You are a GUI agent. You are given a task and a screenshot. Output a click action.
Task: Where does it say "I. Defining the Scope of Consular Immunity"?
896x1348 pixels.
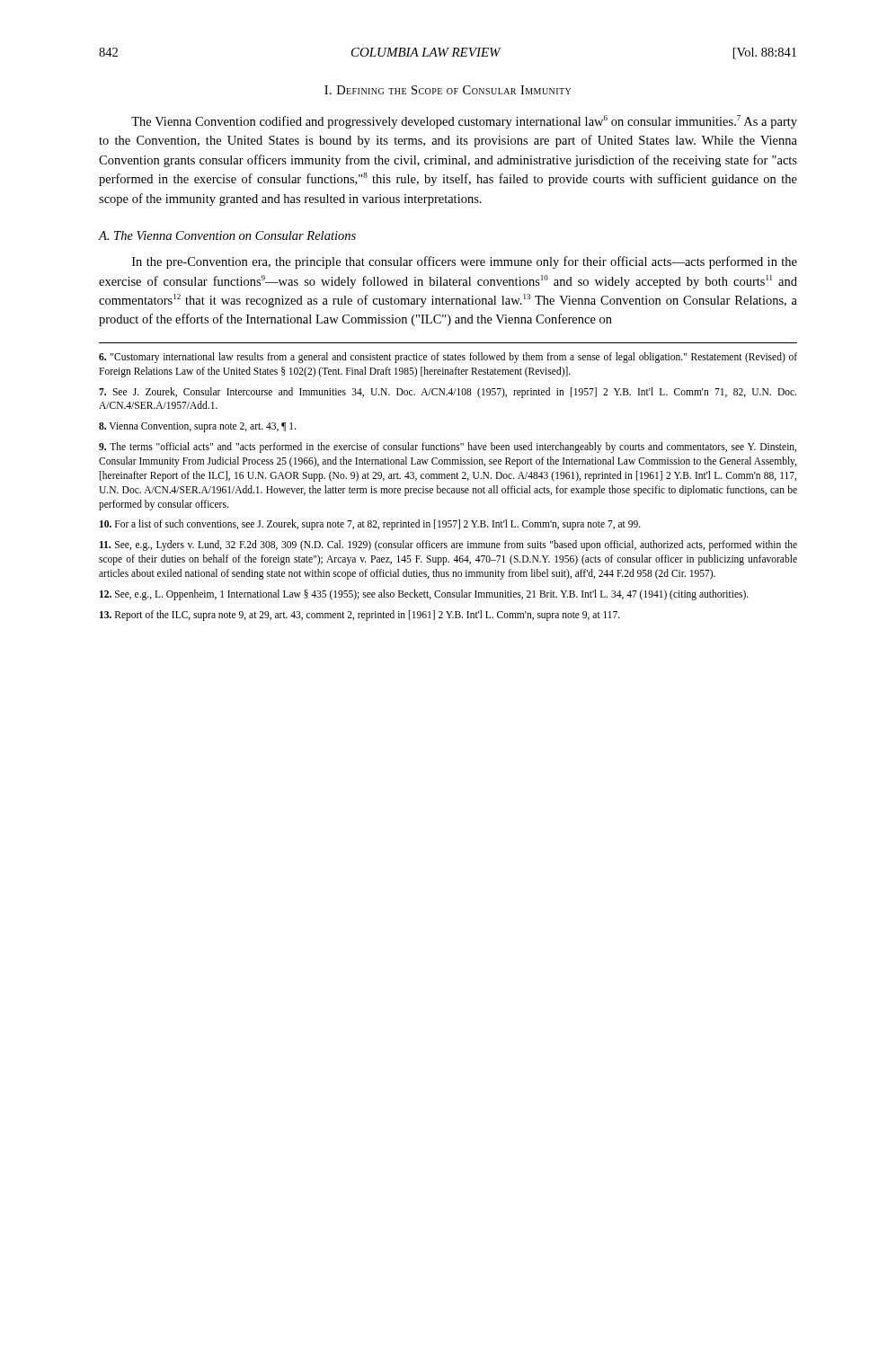point(448,90)
